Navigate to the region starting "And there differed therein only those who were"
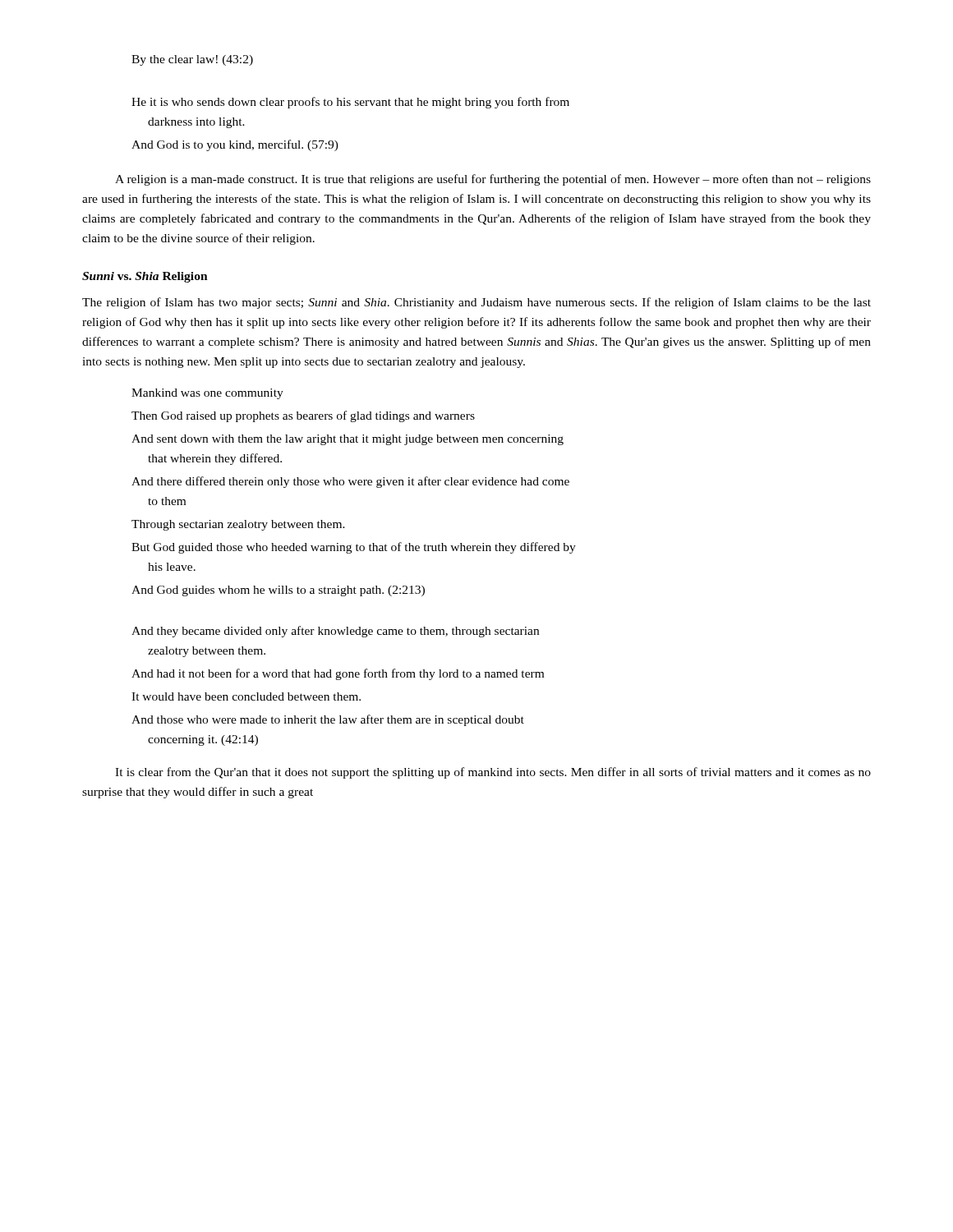Screen dimensions: 1232x953 pos(351,493)
